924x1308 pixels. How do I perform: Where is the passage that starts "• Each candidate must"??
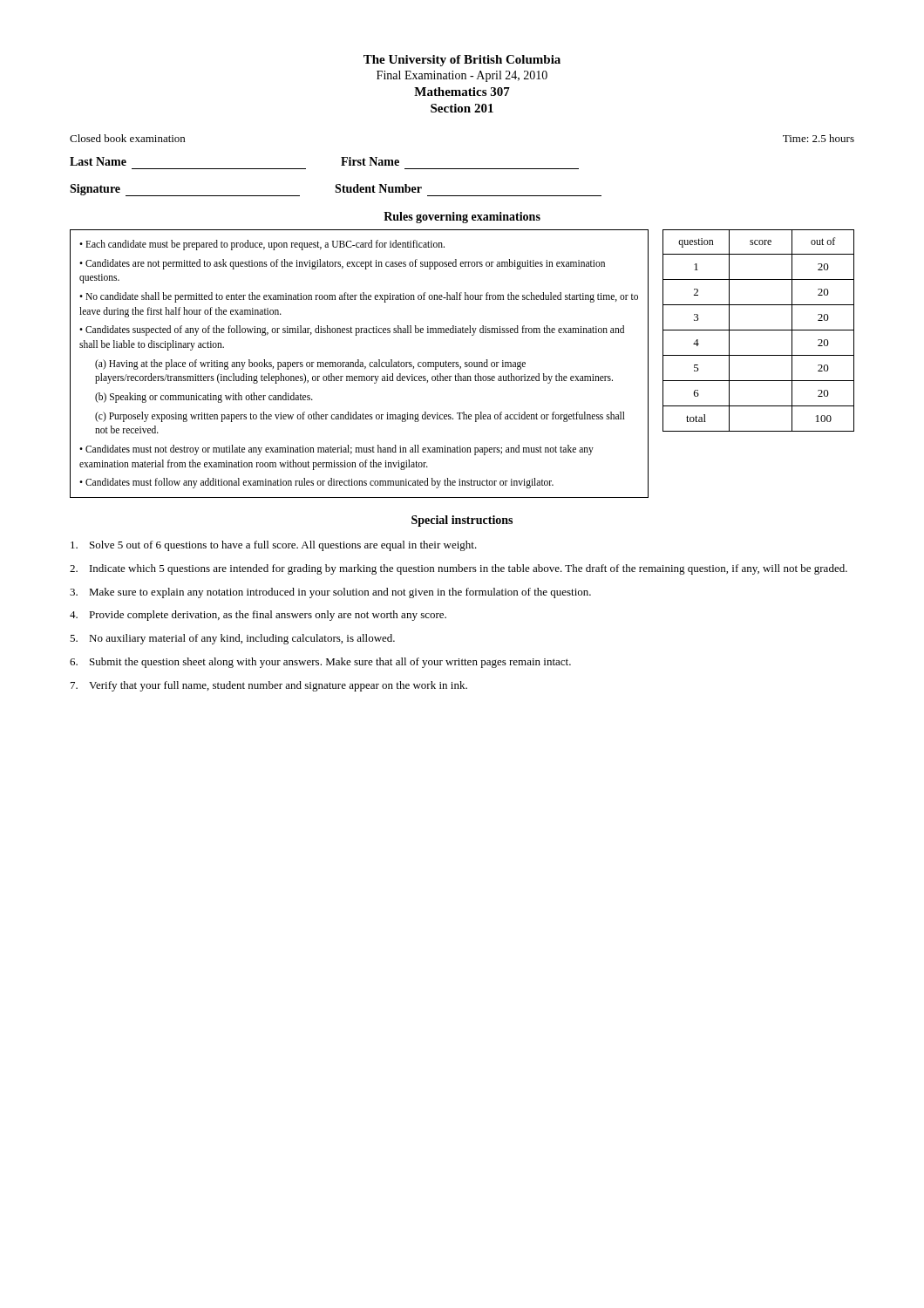359,364
